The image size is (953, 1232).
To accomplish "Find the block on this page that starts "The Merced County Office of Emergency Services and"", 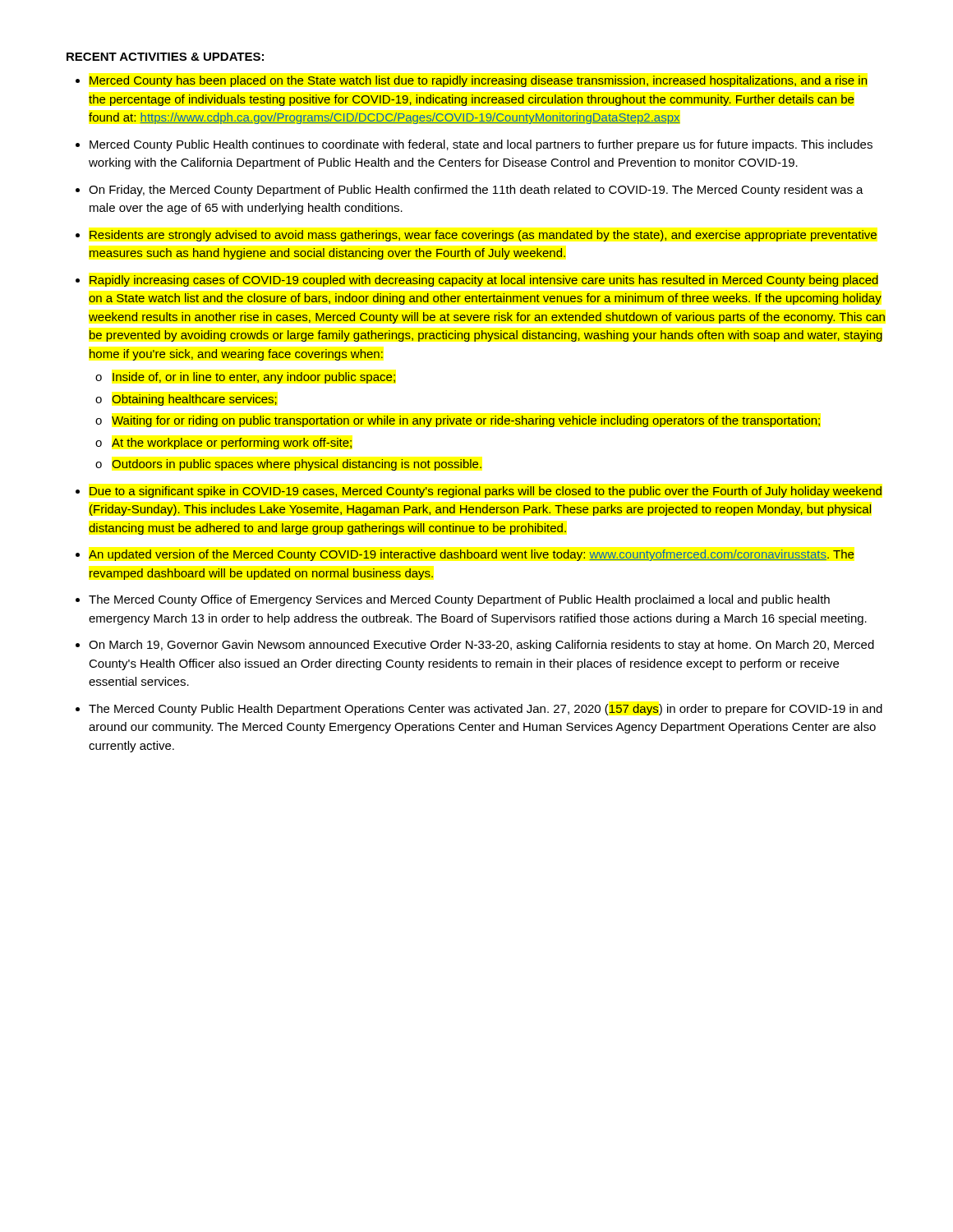I will coord(478,608).
